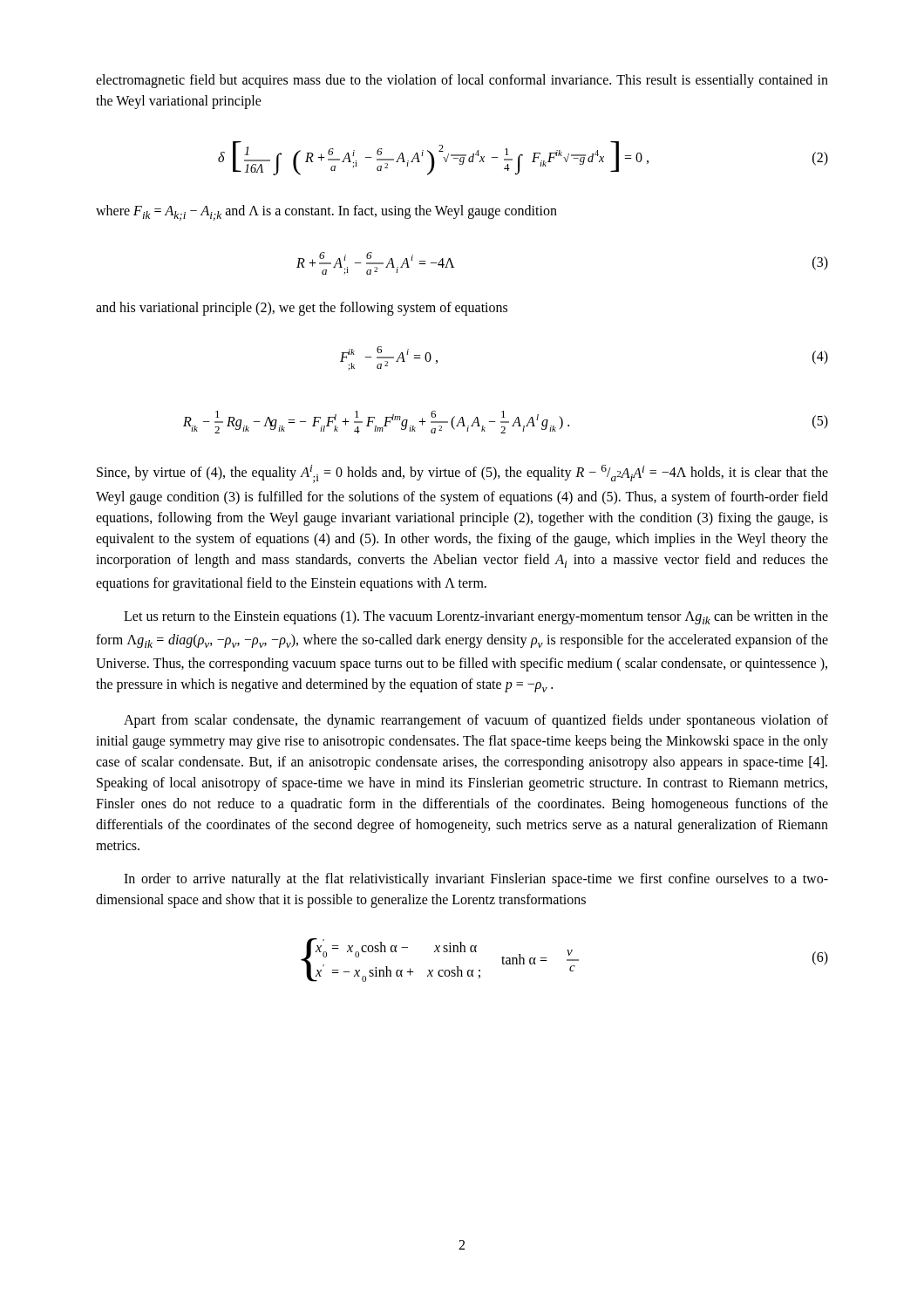This screenshot has height=1308, width=924.
Task: Point to the region starting "and his variational"
Action: [302, 308]
